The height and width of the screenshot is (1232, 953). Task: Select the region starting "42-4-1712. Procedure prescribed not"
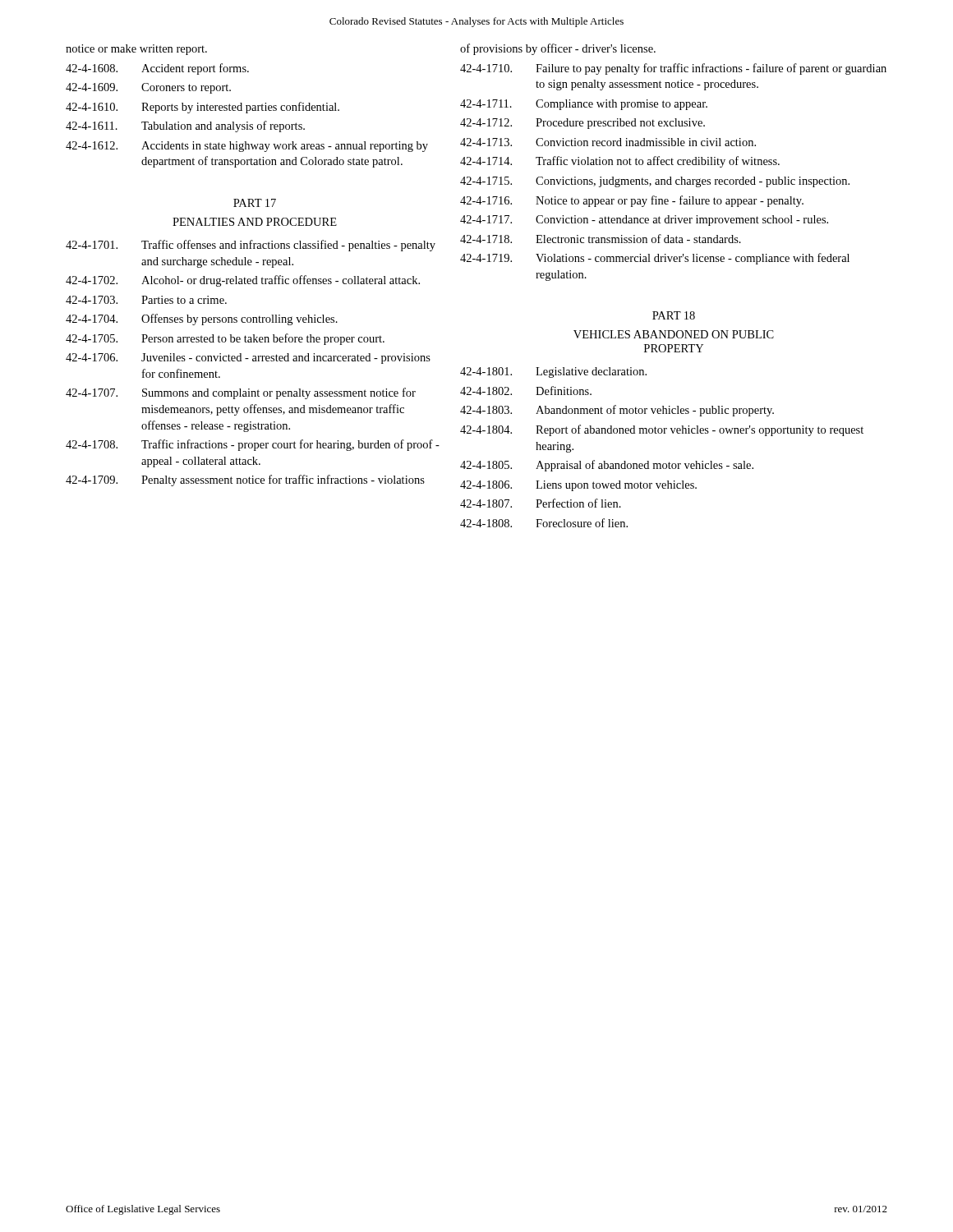(674, 123)
